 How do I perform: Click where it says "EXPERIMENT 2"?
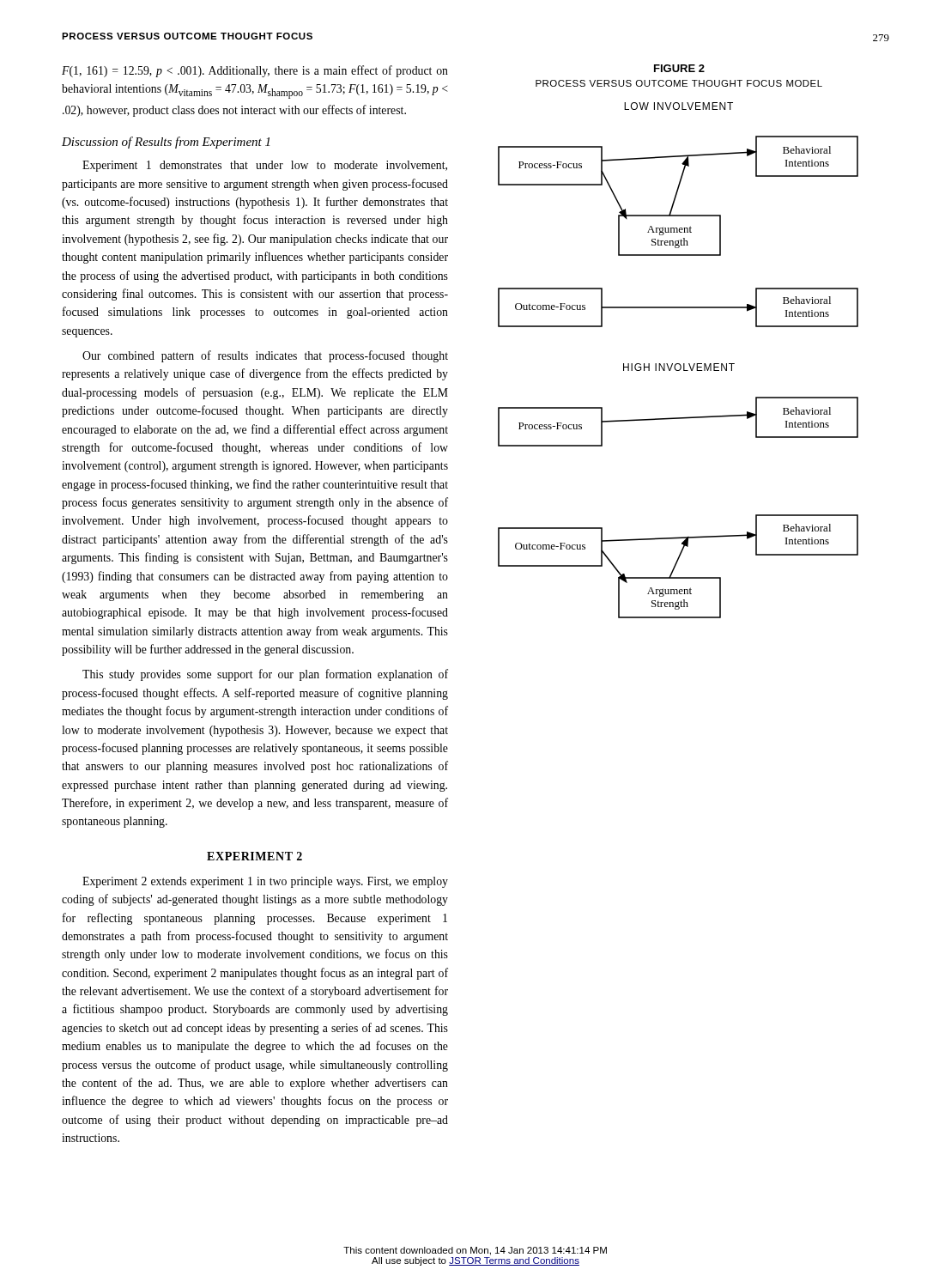click(x=255, y=856)
